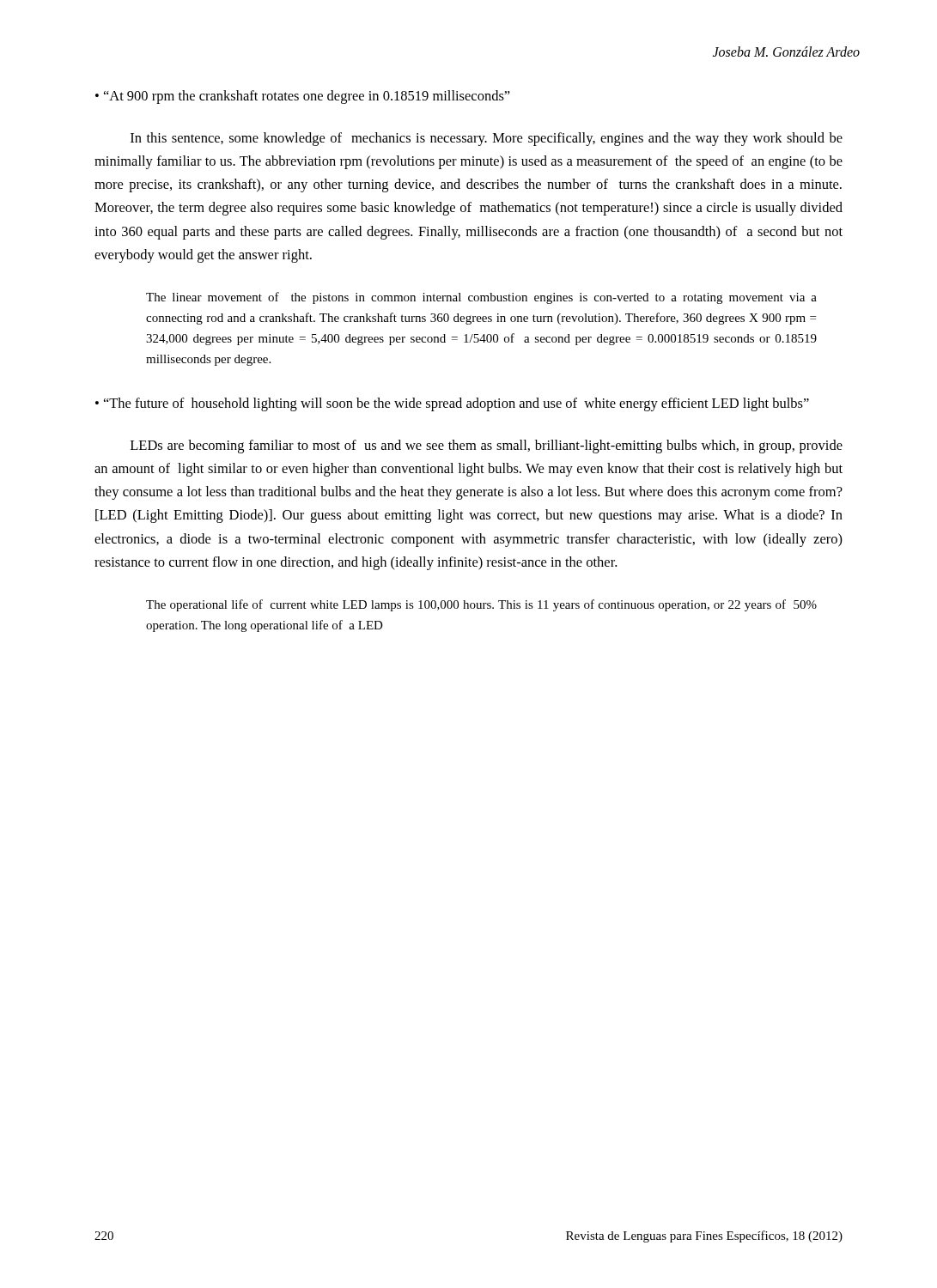
Task: Point to the block beginning "In this sentence, some"
Action: tap(468, 196)
